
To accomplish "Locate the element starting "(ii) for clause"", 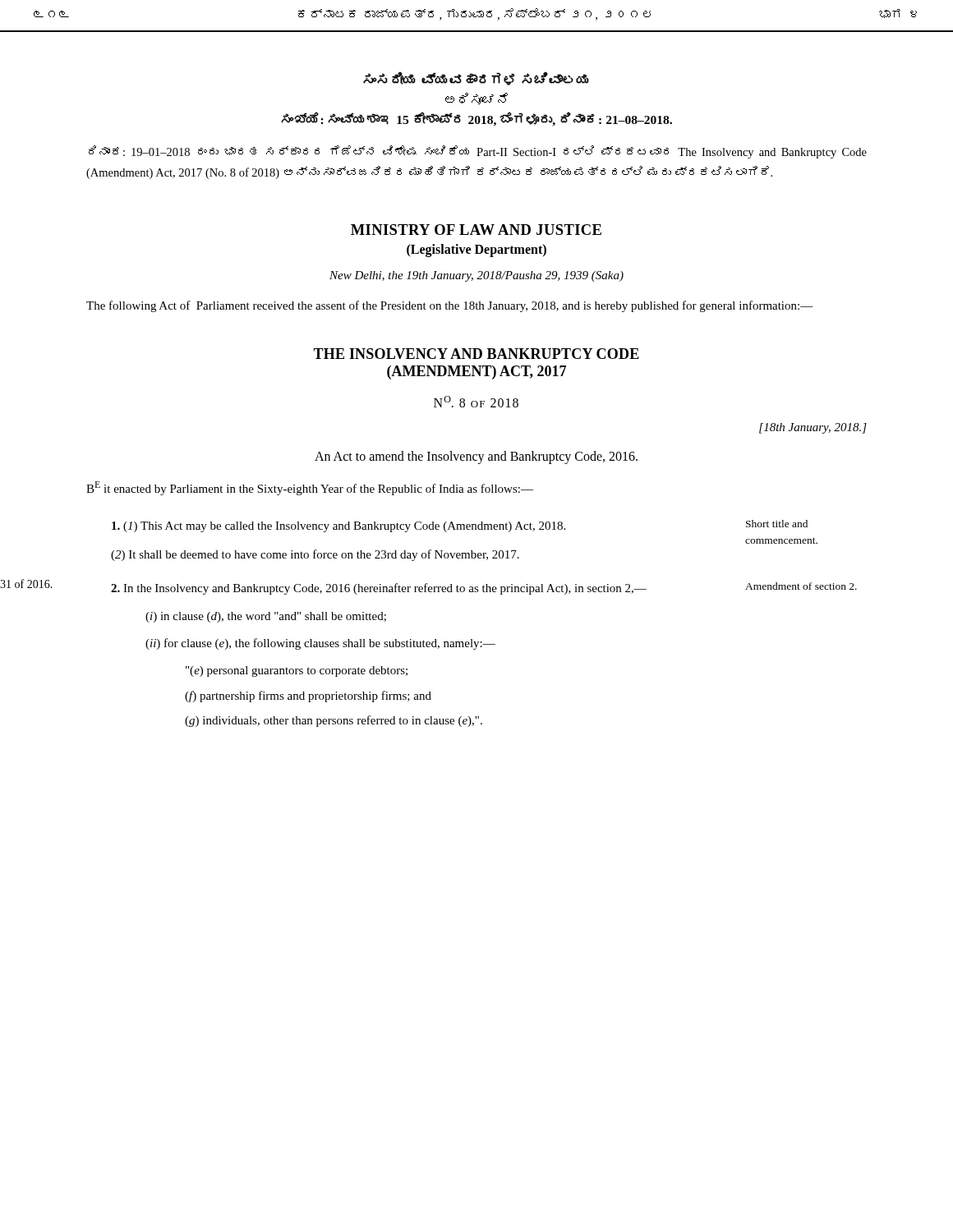I will (x=320, y=643).
